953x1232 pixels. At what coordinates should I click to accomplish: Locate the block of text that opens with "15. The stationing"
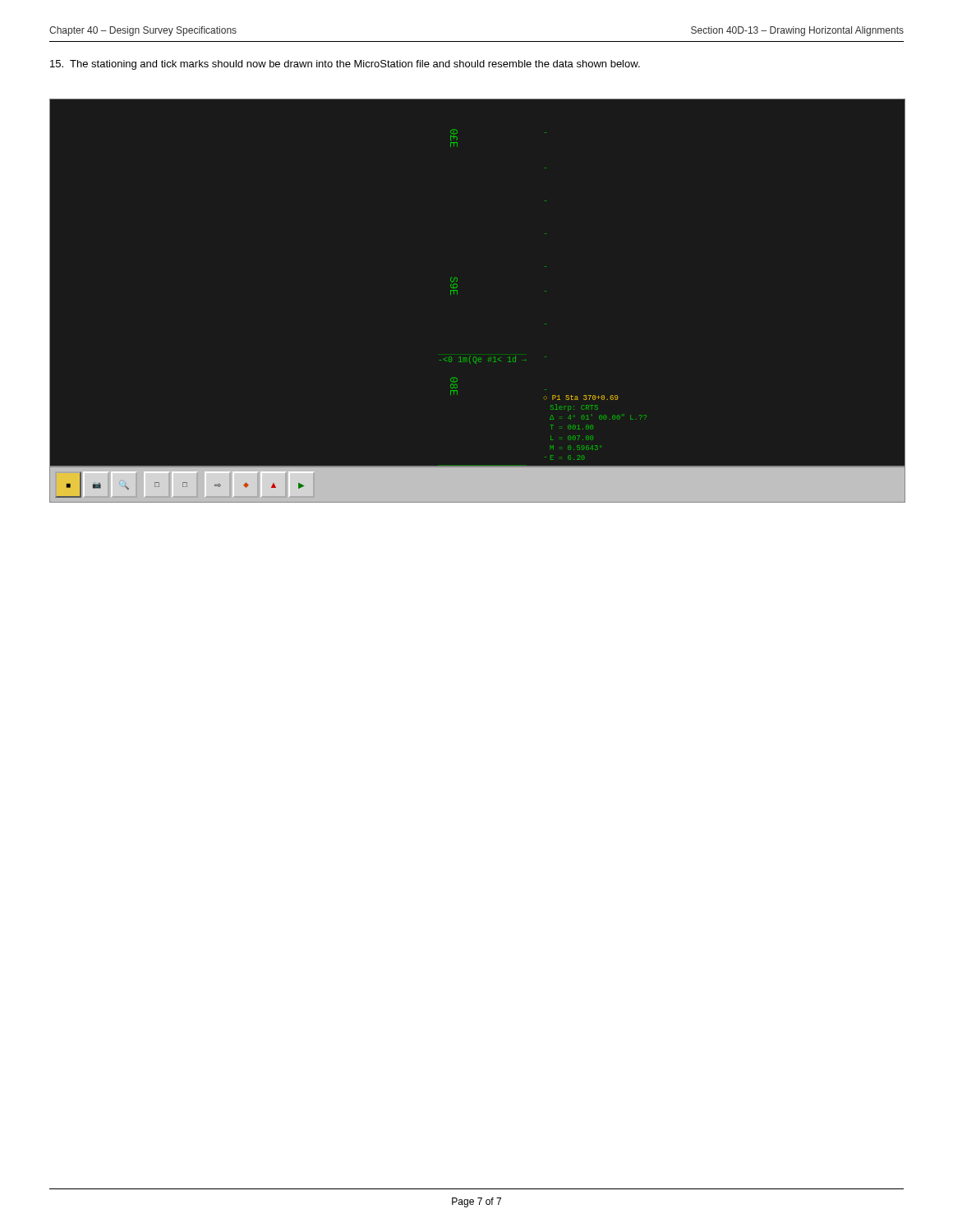(345, 64)
